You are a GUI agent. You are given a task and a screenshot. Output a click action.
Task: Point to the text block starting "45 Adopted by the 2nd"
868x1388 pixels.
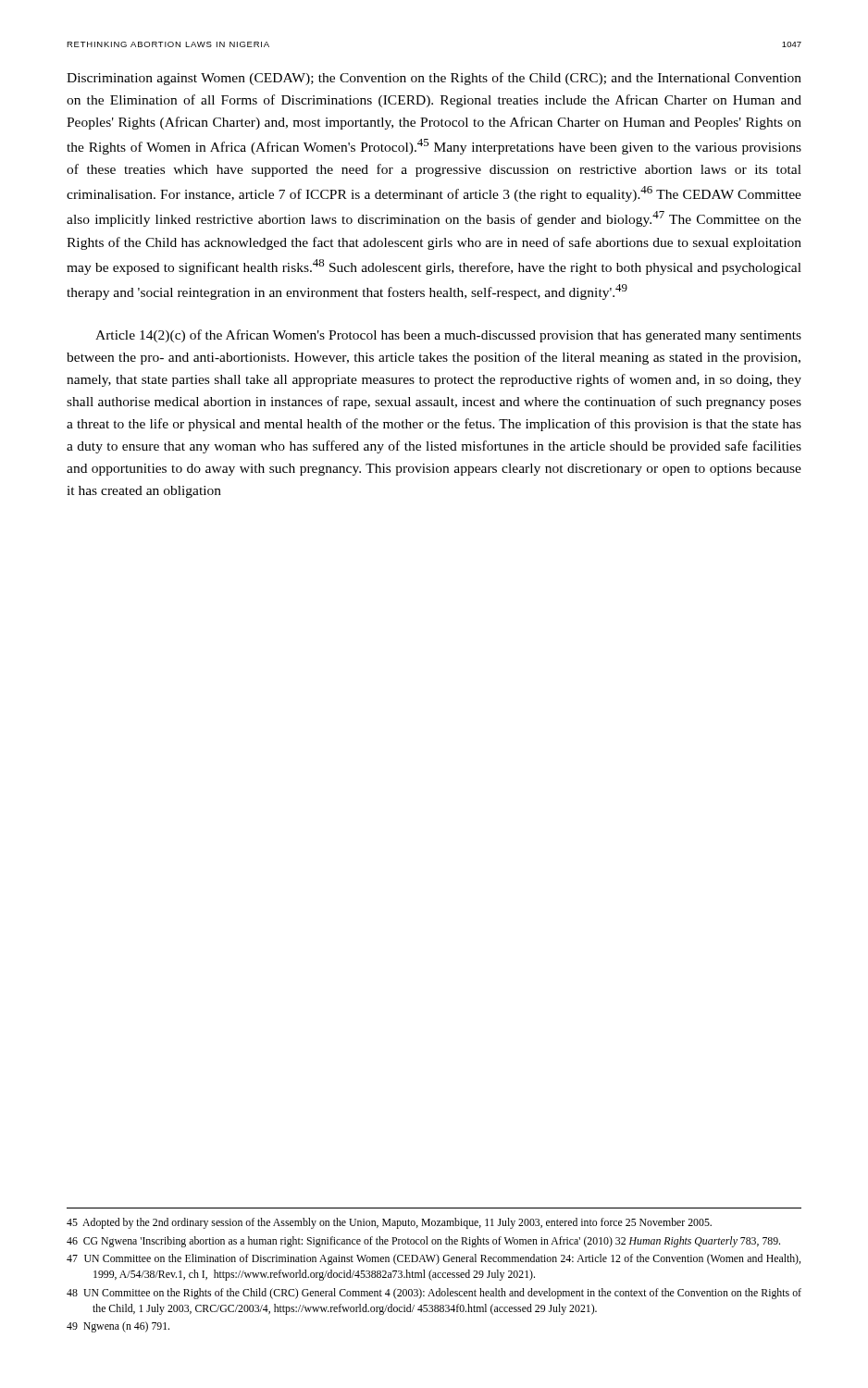pos(389,1222)
